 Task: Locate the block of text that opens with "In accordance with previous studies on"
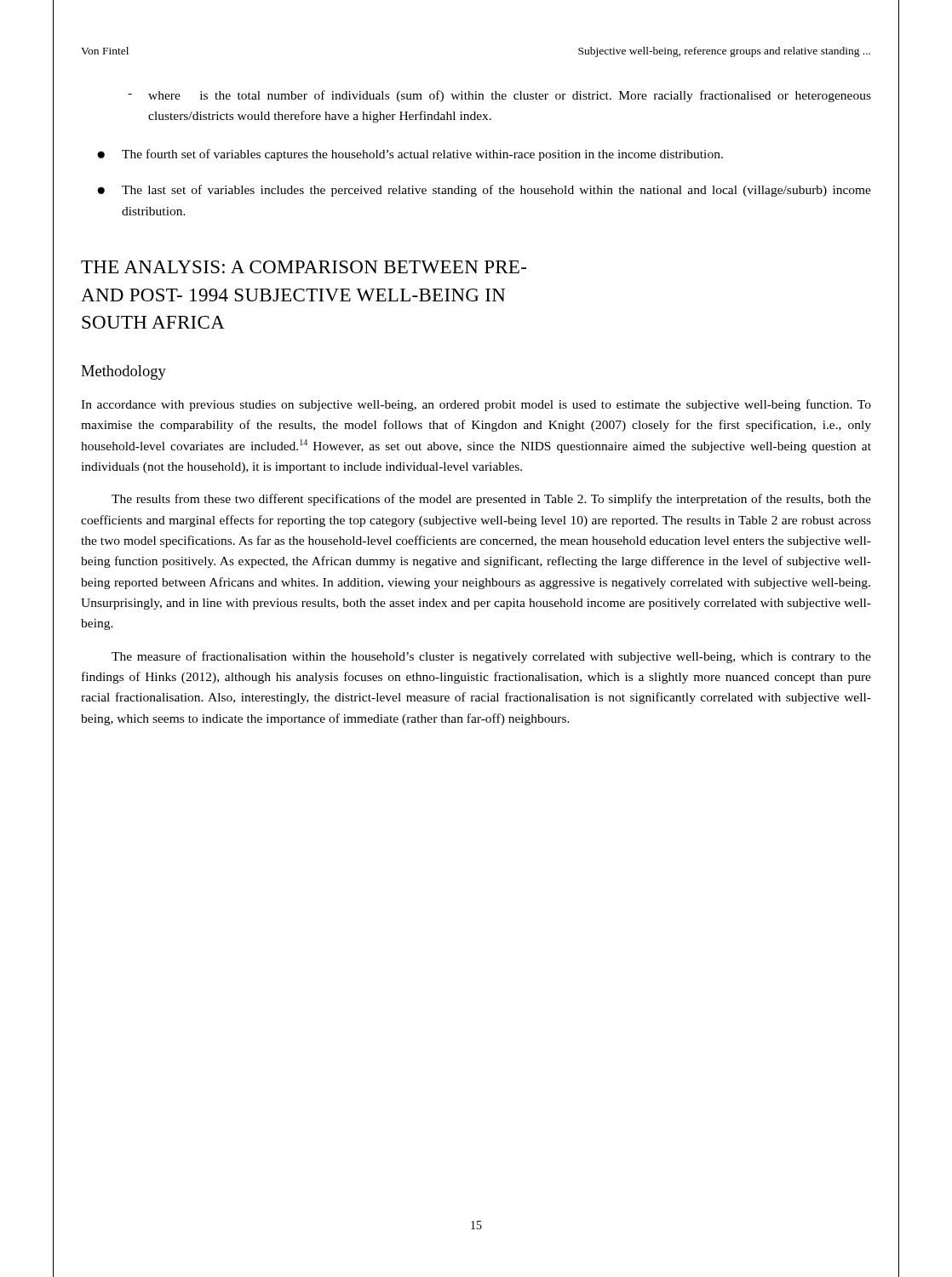476,435
